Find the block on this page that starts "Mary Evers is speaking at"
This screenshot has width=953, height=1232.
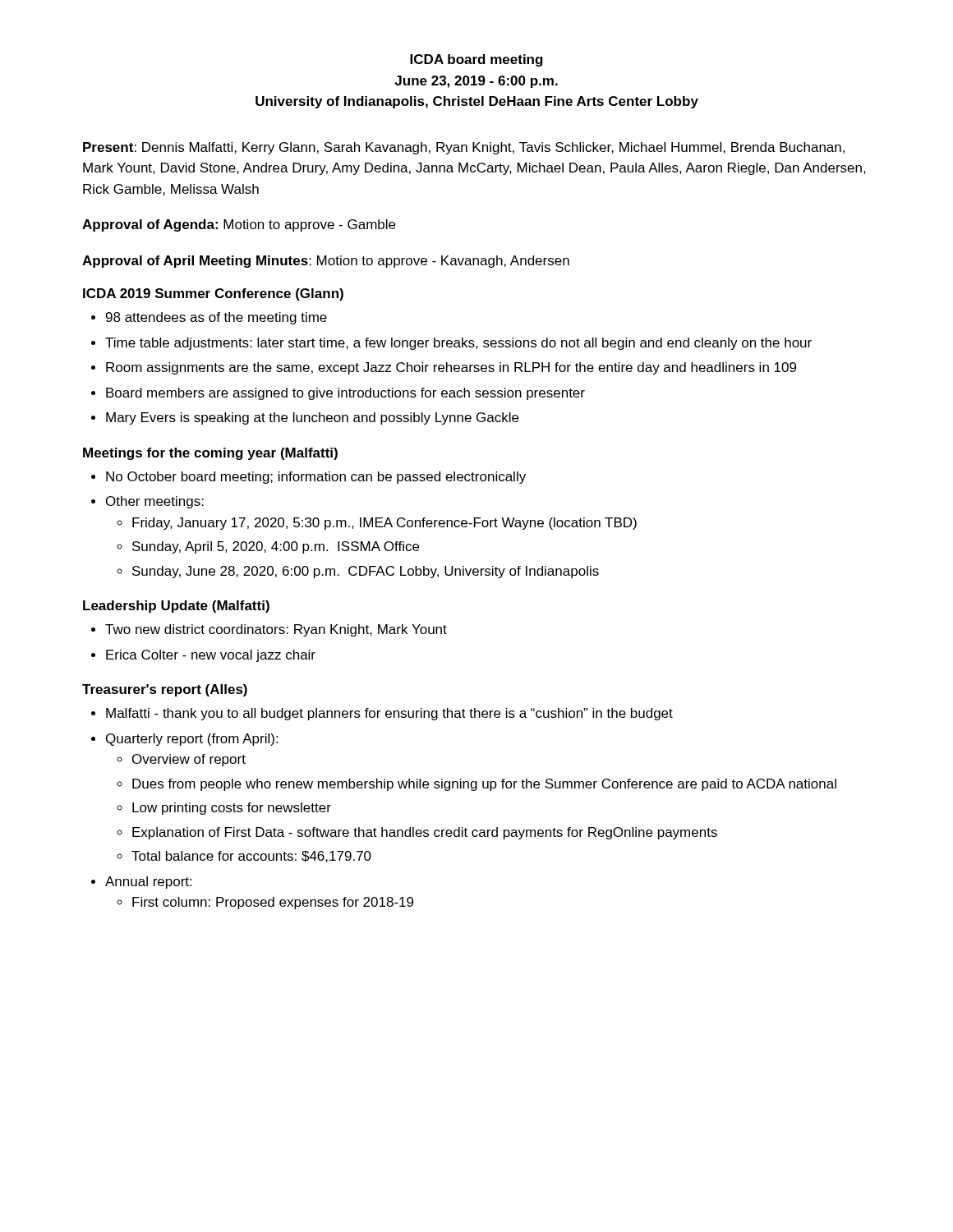[x=488, y=418]
